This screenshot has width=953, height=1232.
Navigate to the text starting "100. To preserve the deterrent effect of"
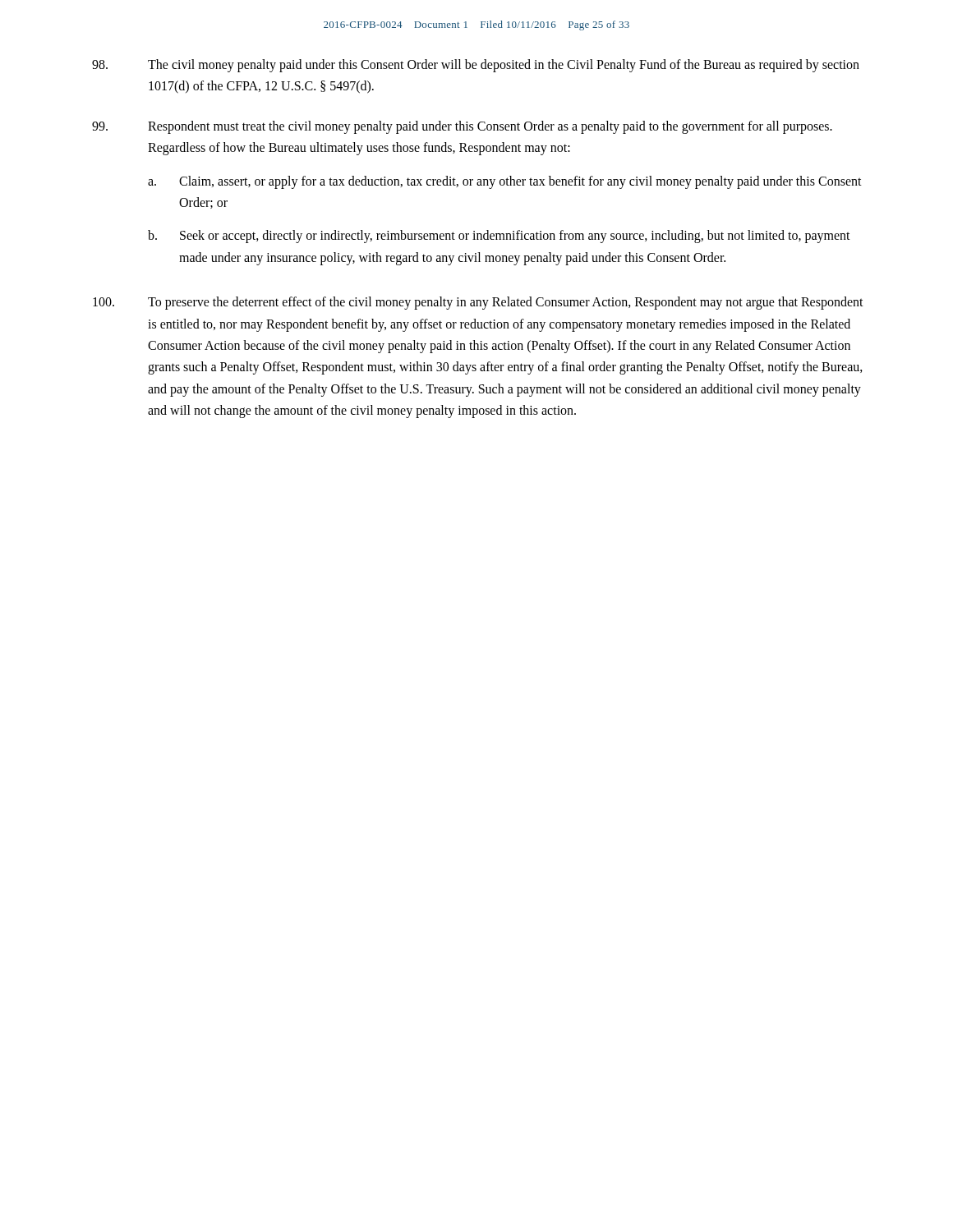pyautogui.click(x=481, y=357)
